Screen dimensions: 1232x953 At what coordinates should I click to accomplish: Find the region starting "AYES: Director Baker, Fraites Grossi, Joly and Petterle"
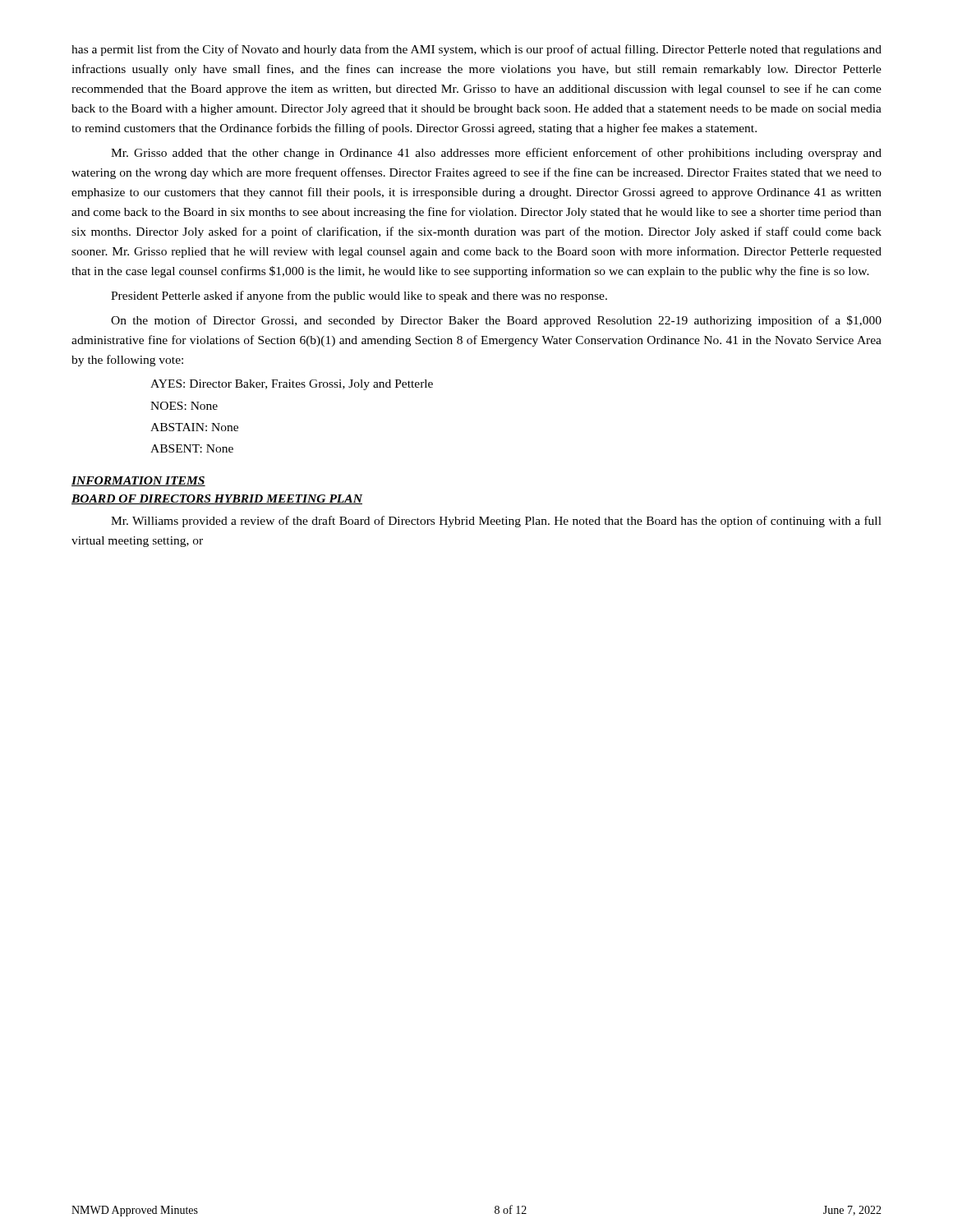point(292,383)
